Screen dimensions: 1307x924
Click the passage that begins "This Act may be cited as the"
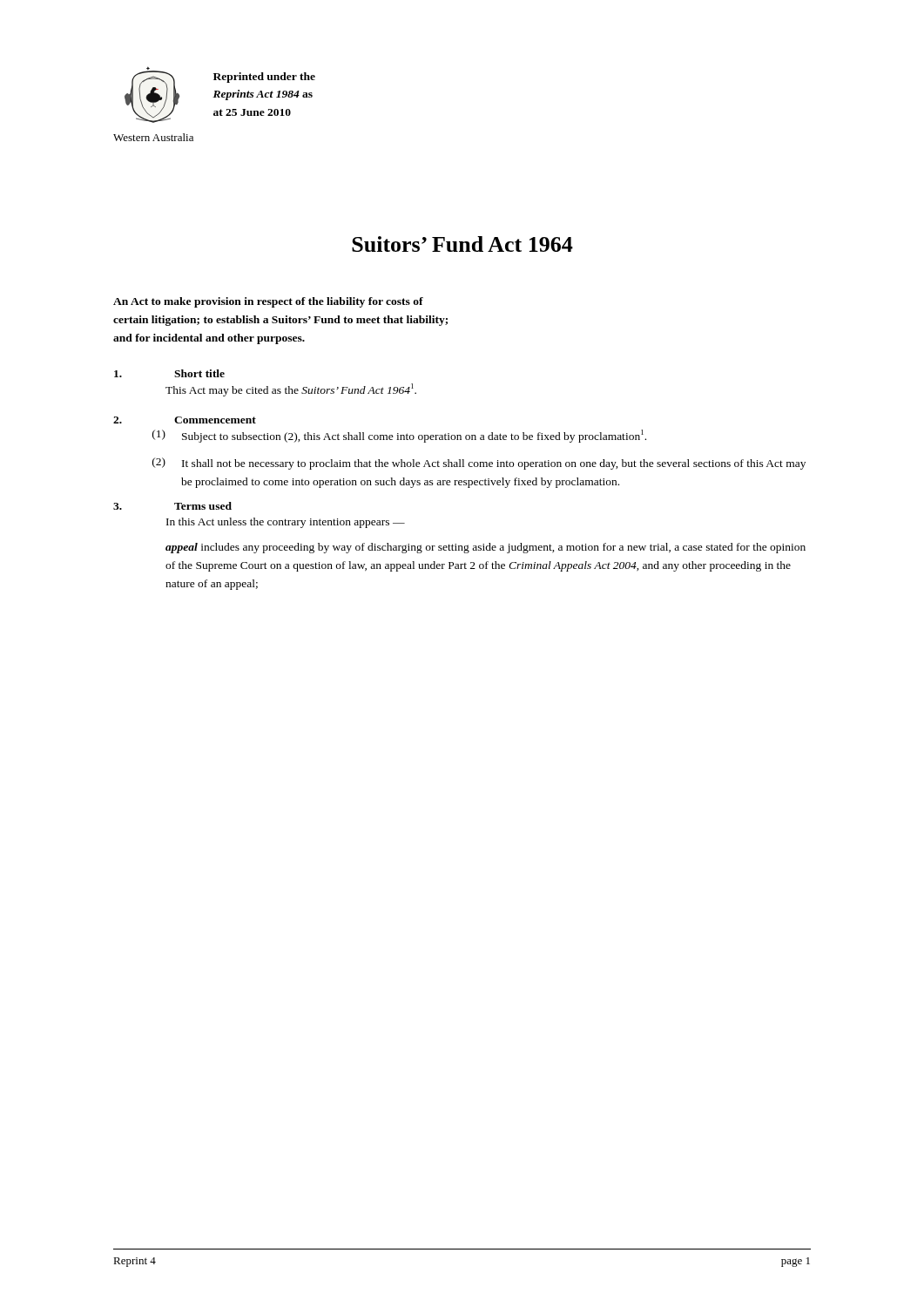point(291,389)
